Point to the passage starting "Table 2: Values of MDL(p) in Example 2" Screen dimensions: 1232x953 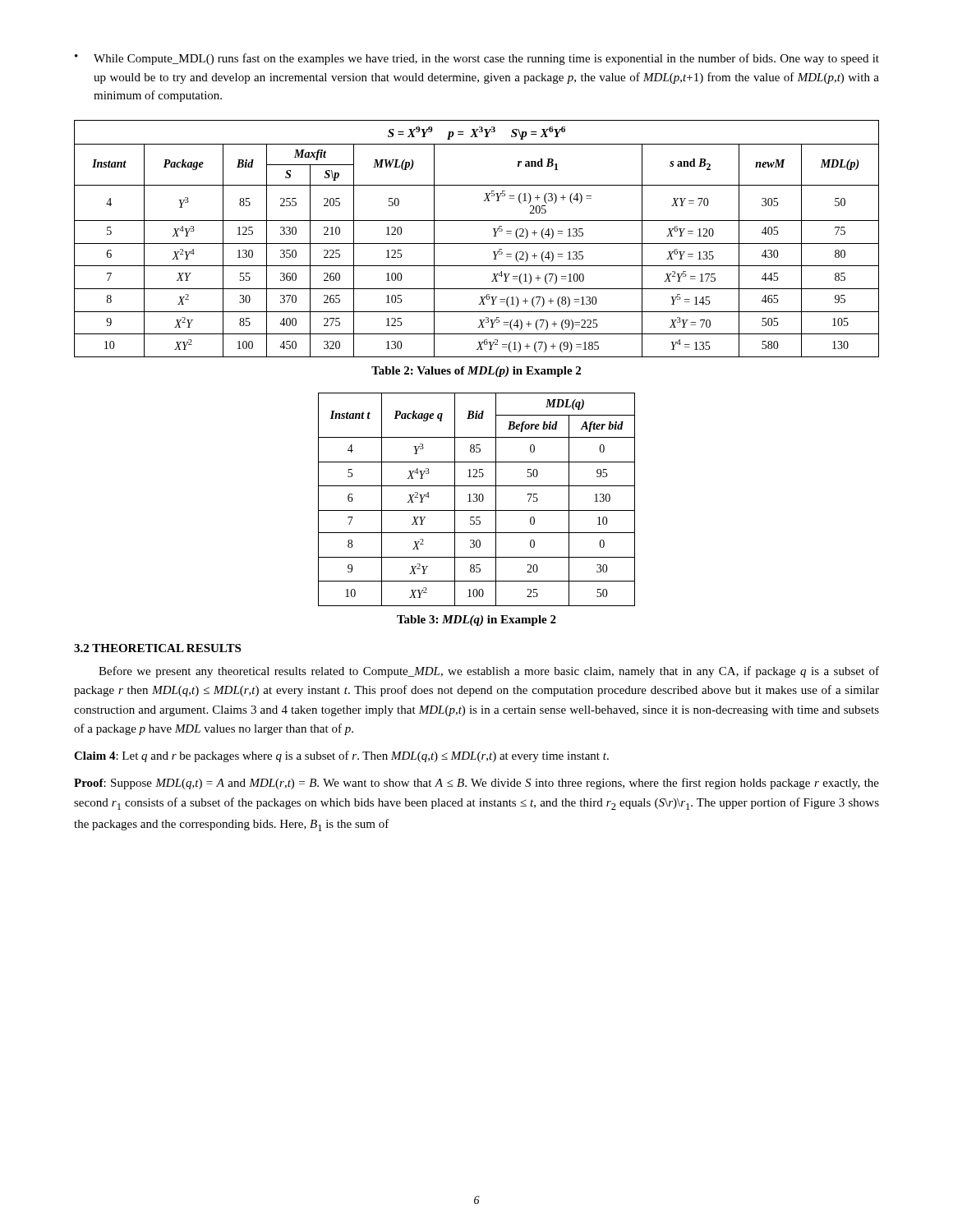click(x=476, y=371)
